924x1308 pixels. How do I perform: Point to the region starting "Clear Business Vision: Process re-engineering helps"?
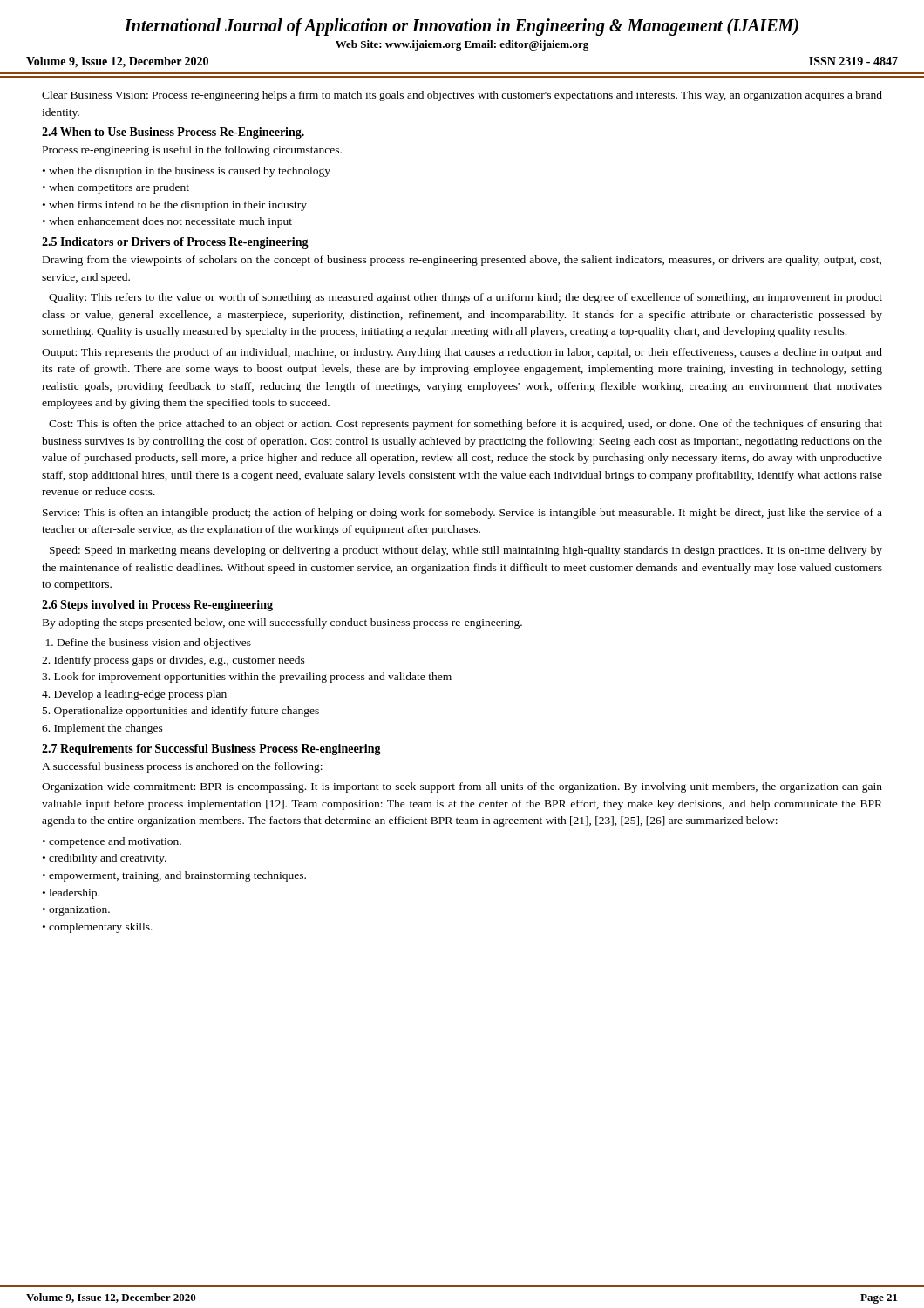pos(462,103)
